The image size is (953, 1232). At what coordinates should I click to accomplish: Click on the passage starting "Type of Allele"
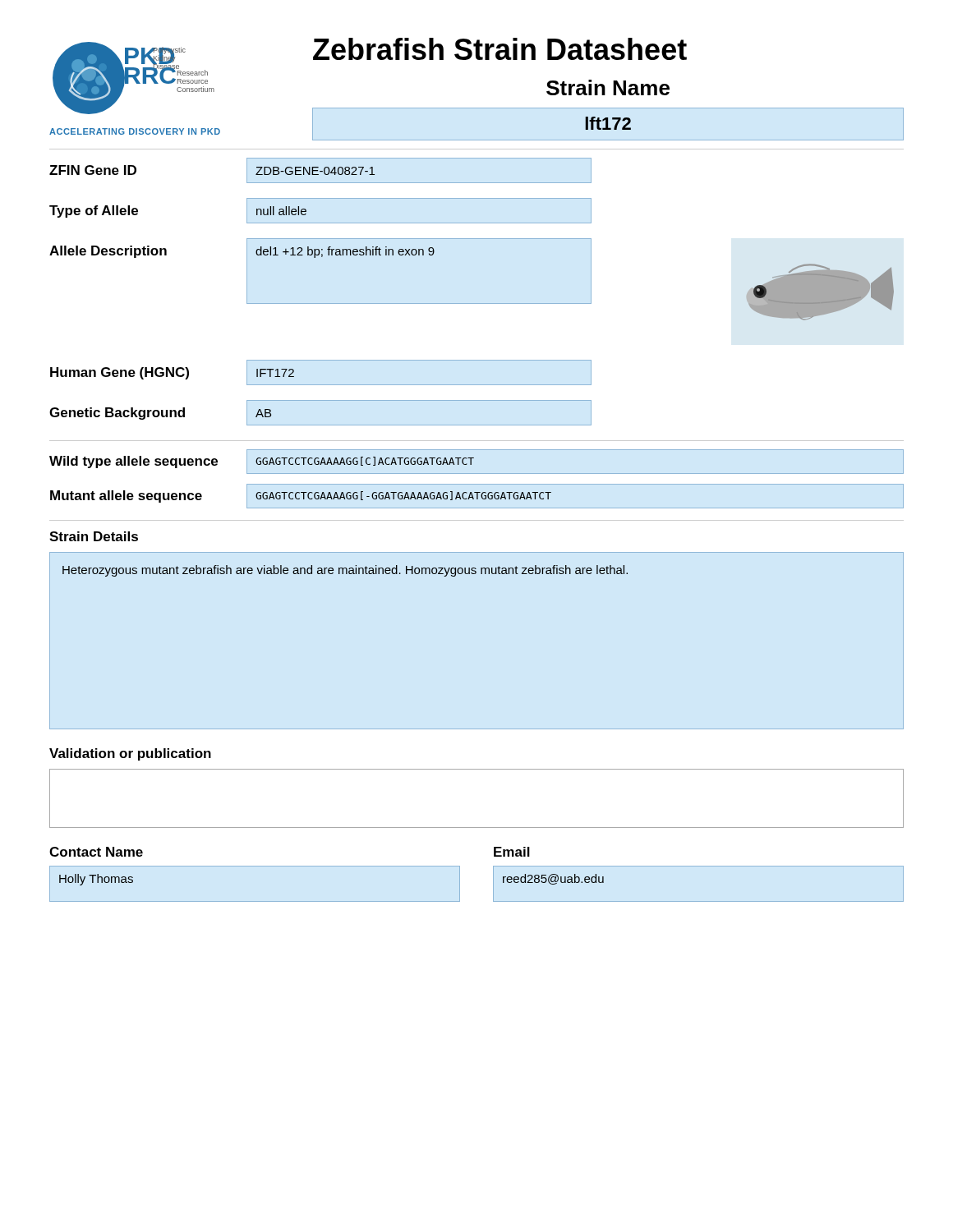pyautogui.click(x=94, y=211)
